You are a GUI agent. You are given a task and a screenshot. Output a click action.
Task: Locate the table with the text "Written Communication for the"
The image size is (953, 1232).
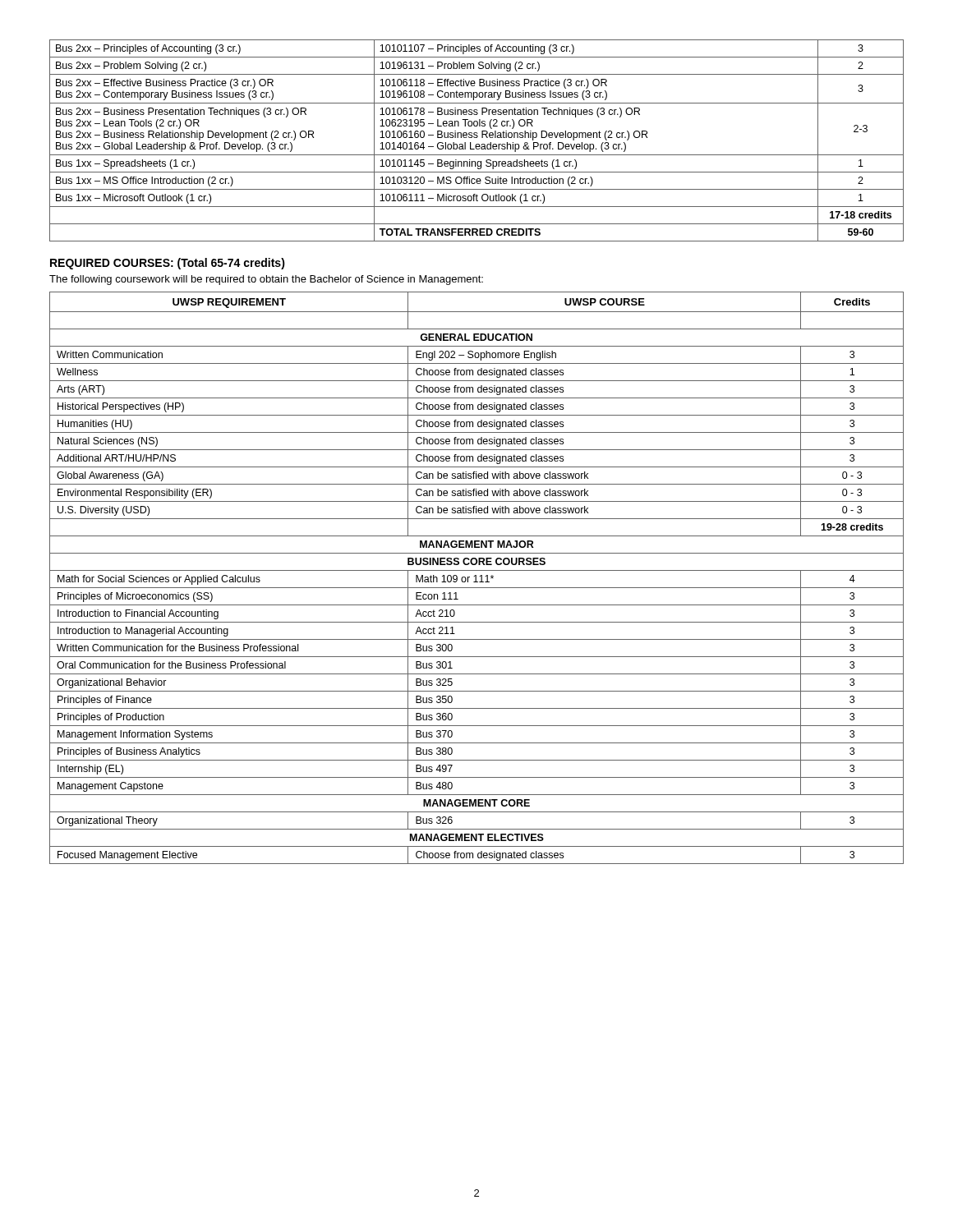[x=476, y=578]
